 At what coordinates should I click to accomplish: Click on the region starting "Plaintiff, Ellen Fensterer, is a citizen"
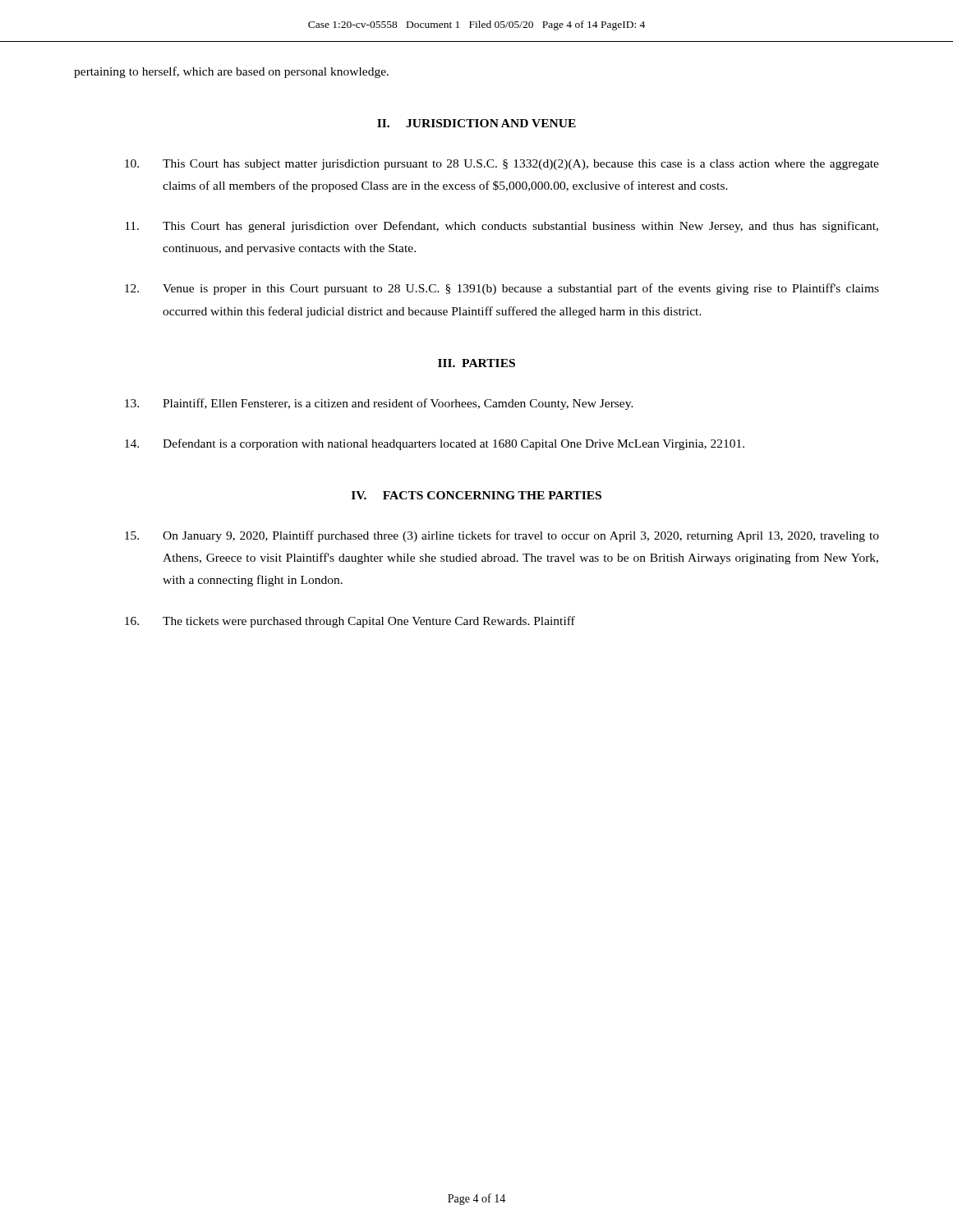coord(476,403)
